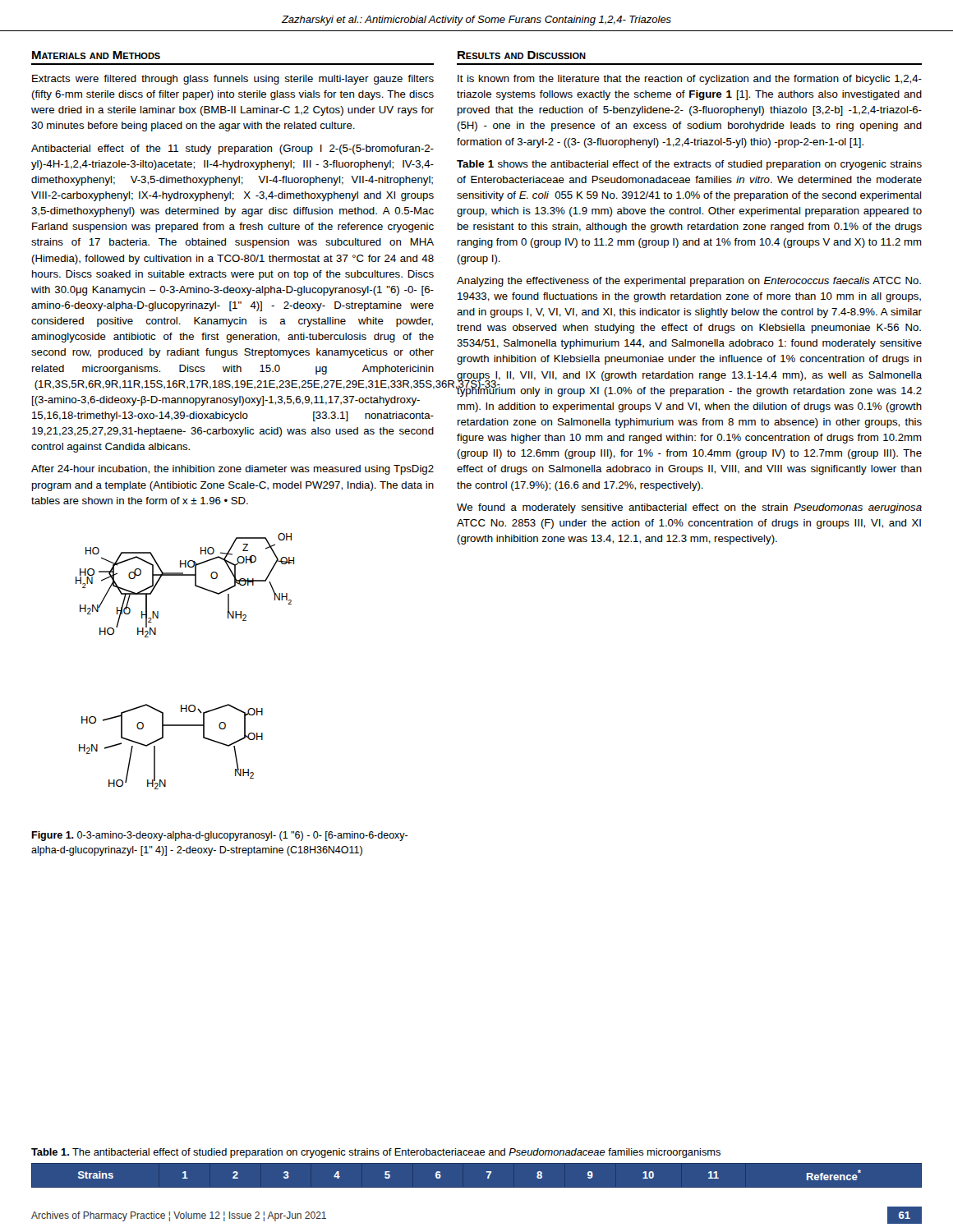953x1232 pixels.
Task: Click on the illustration
Action: click(x=233, y=672)
